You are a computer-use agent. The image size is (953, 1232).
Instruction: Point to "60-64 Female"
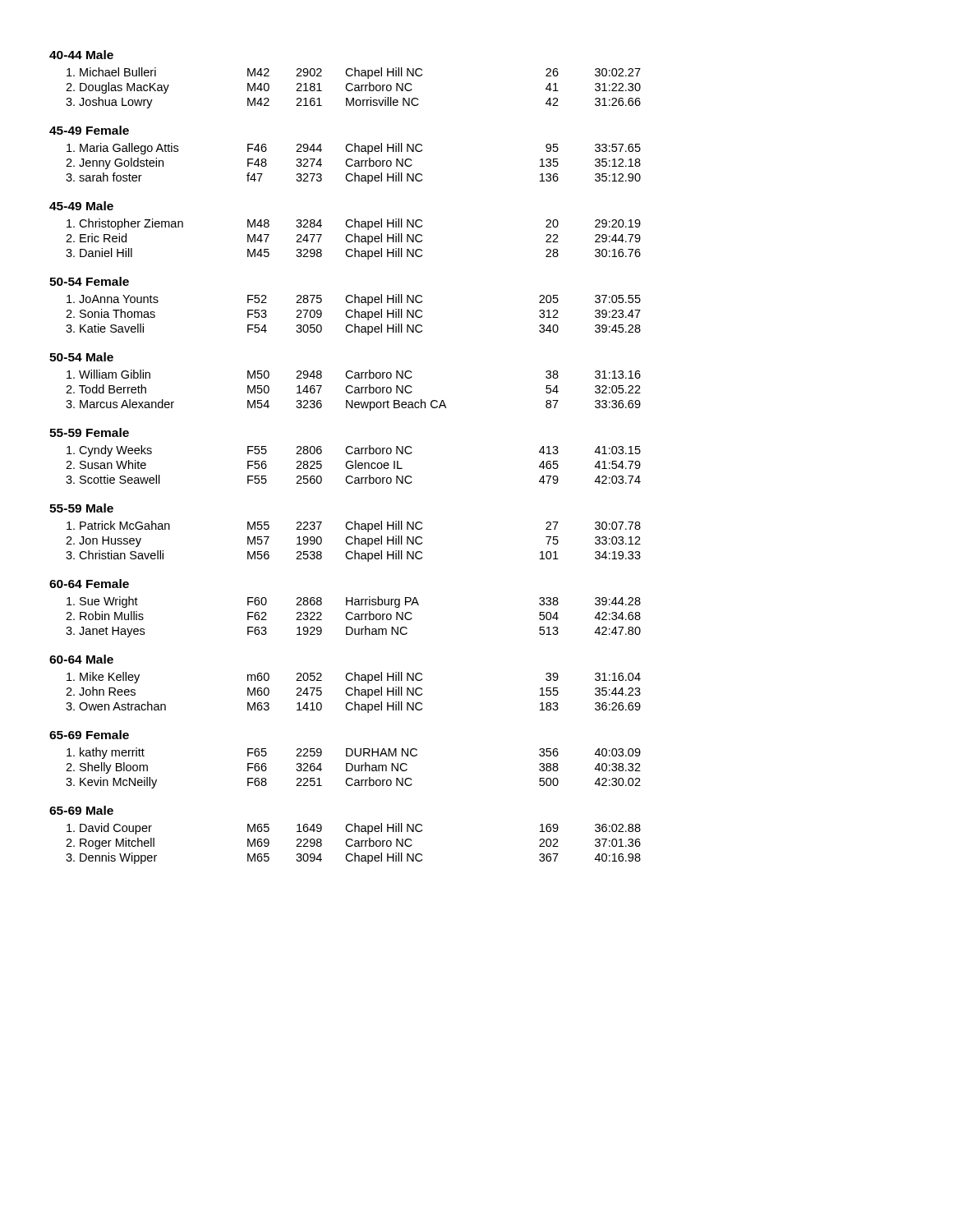click(x=89, y=584)
